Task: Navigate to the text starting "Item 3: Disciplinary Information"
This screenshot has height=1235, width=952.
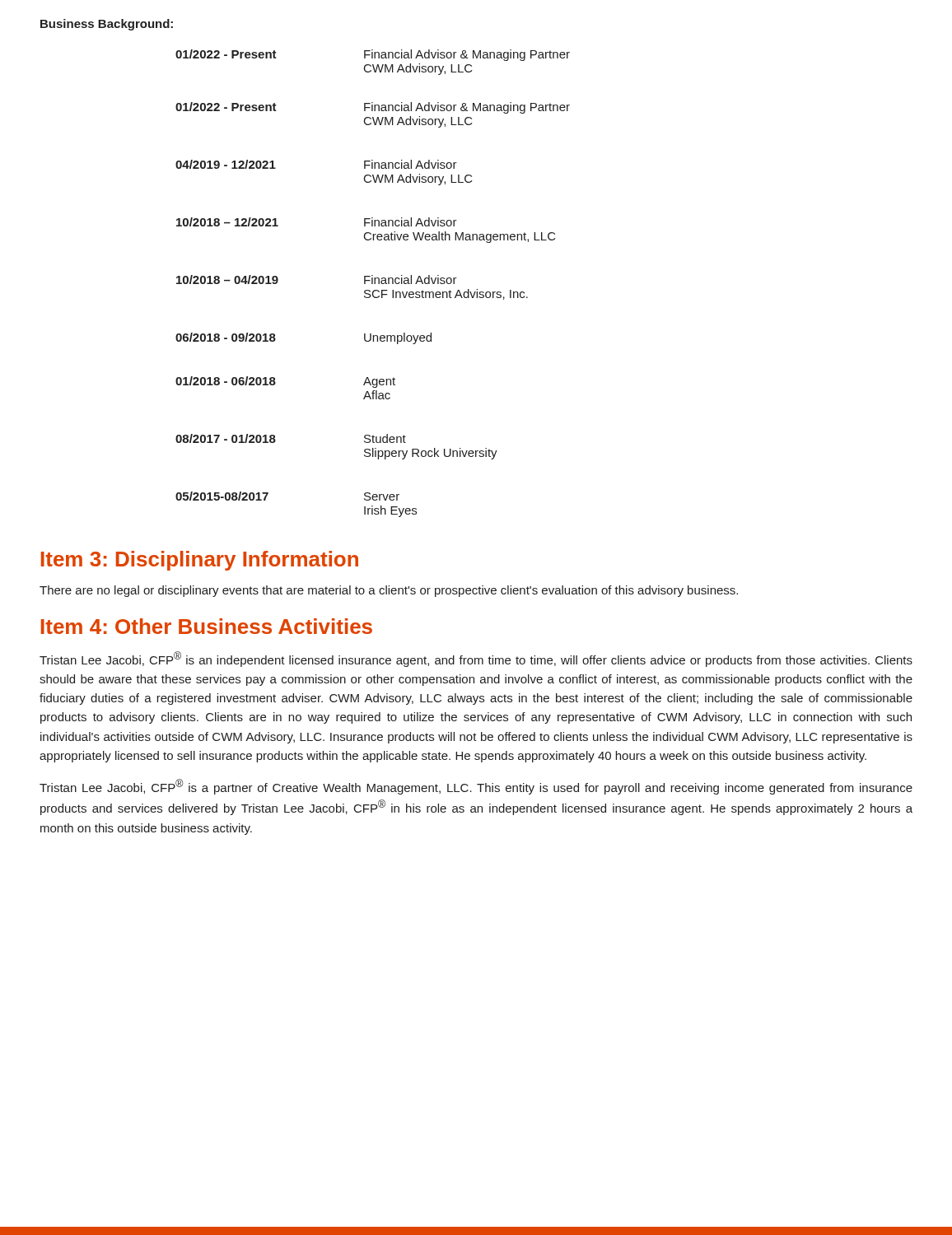Action: [200, 559]
